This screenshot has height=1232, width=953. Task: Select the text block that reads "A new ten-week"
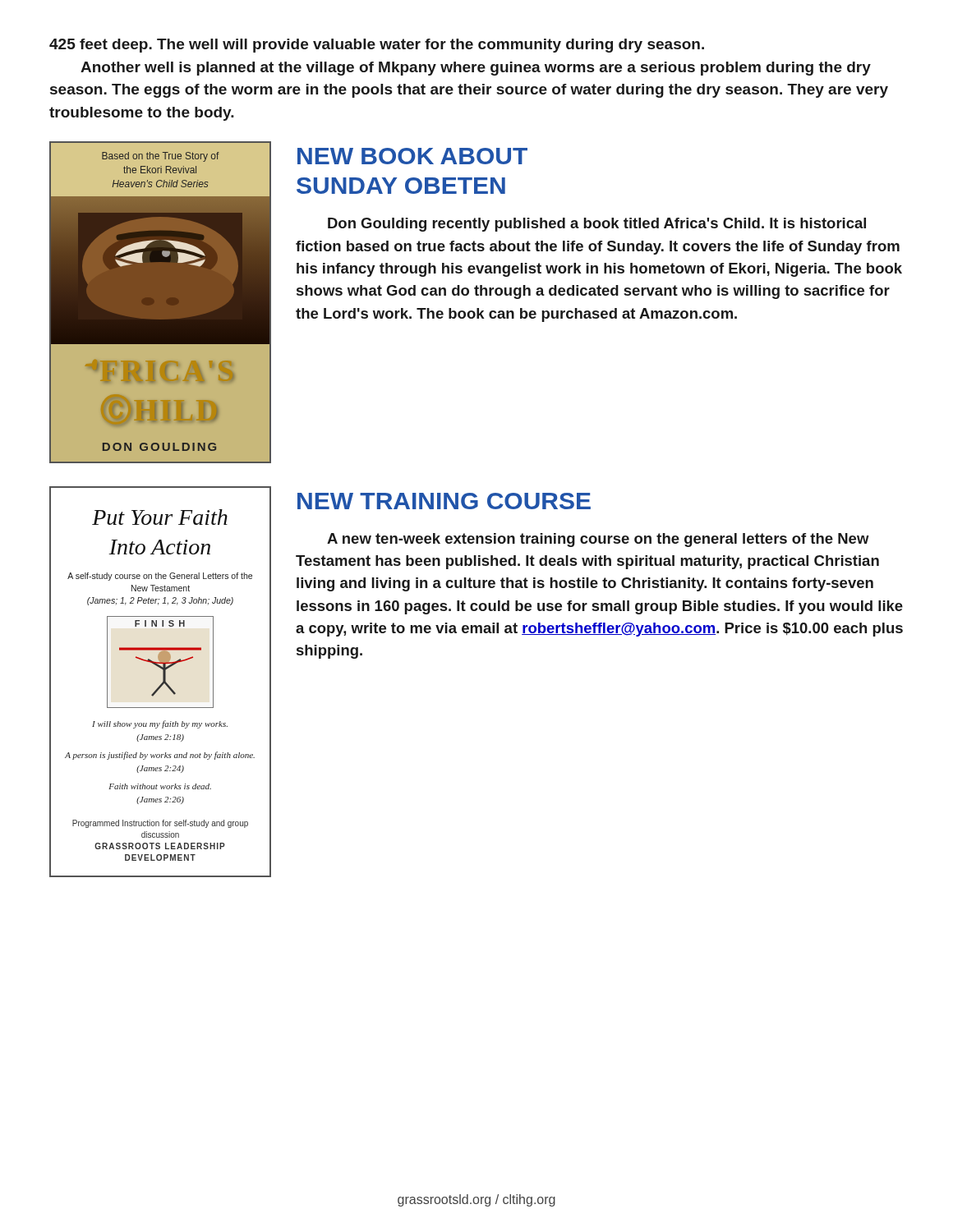point(600,594)
